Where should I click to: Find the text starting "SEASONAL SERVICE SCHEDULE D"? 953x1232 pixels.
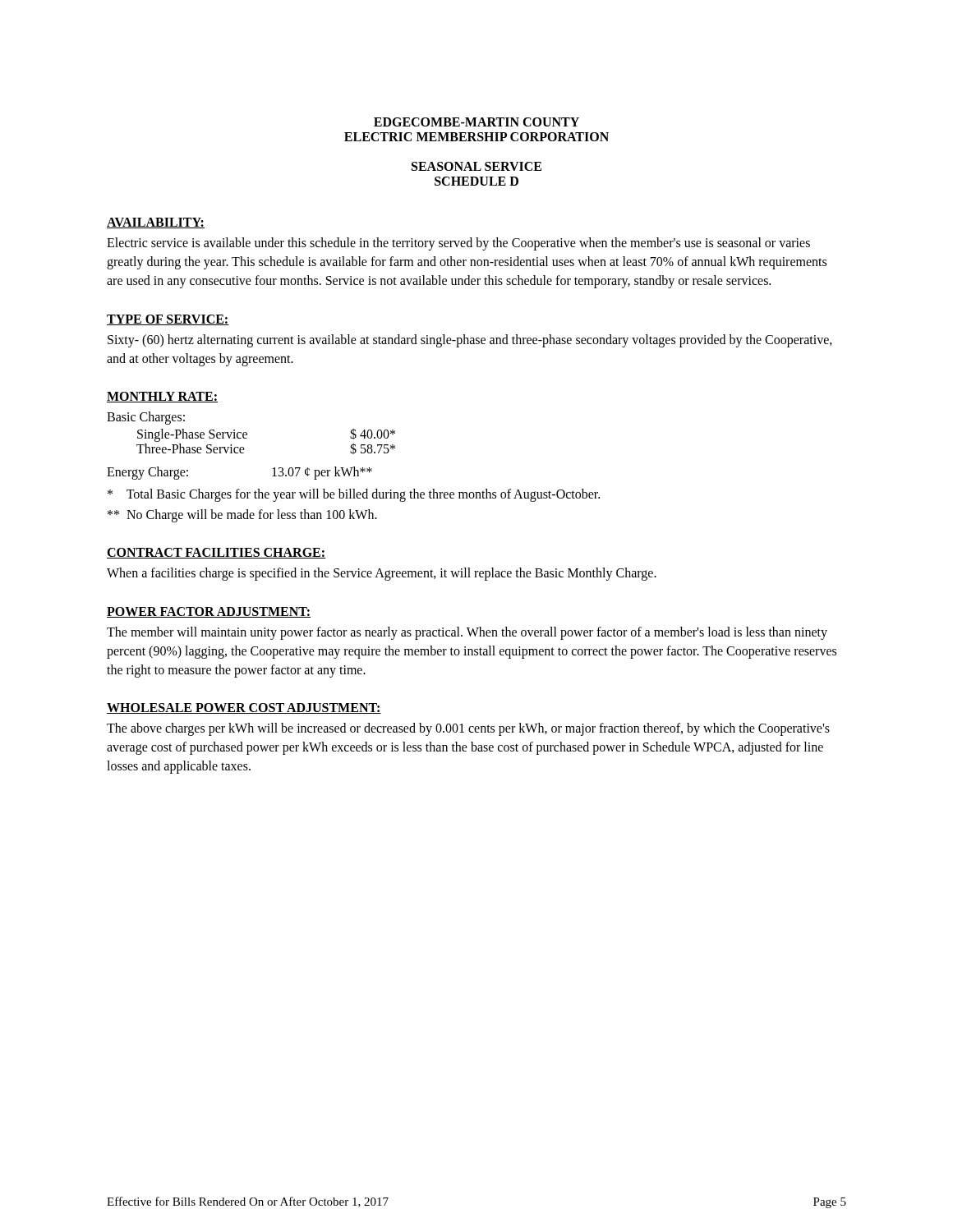(476, 174)
